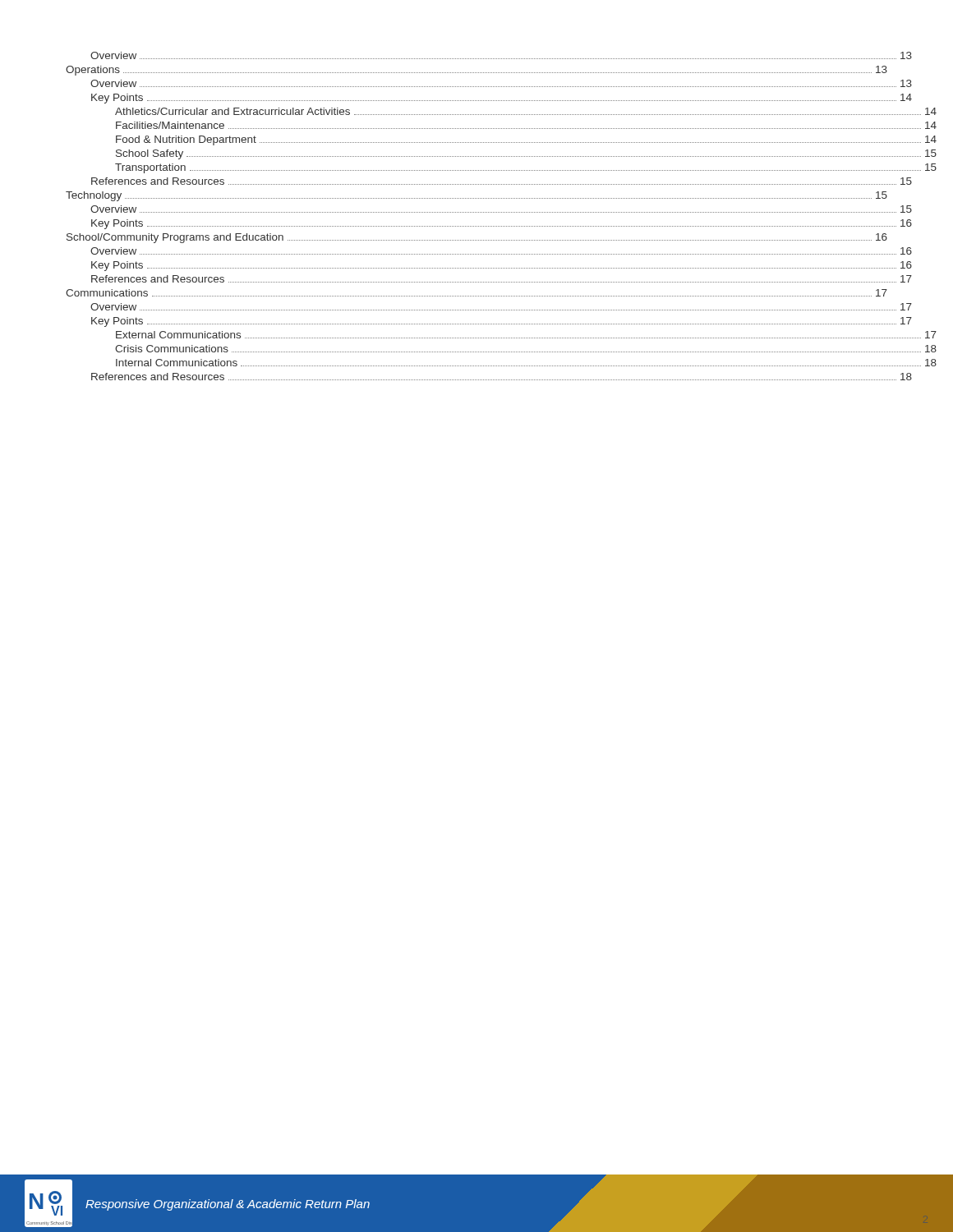The height and width of the screenshot is (1232, 953).
Task: Locate the text starting "Crisis Communications 18"
Action: (x=526, y=349)
